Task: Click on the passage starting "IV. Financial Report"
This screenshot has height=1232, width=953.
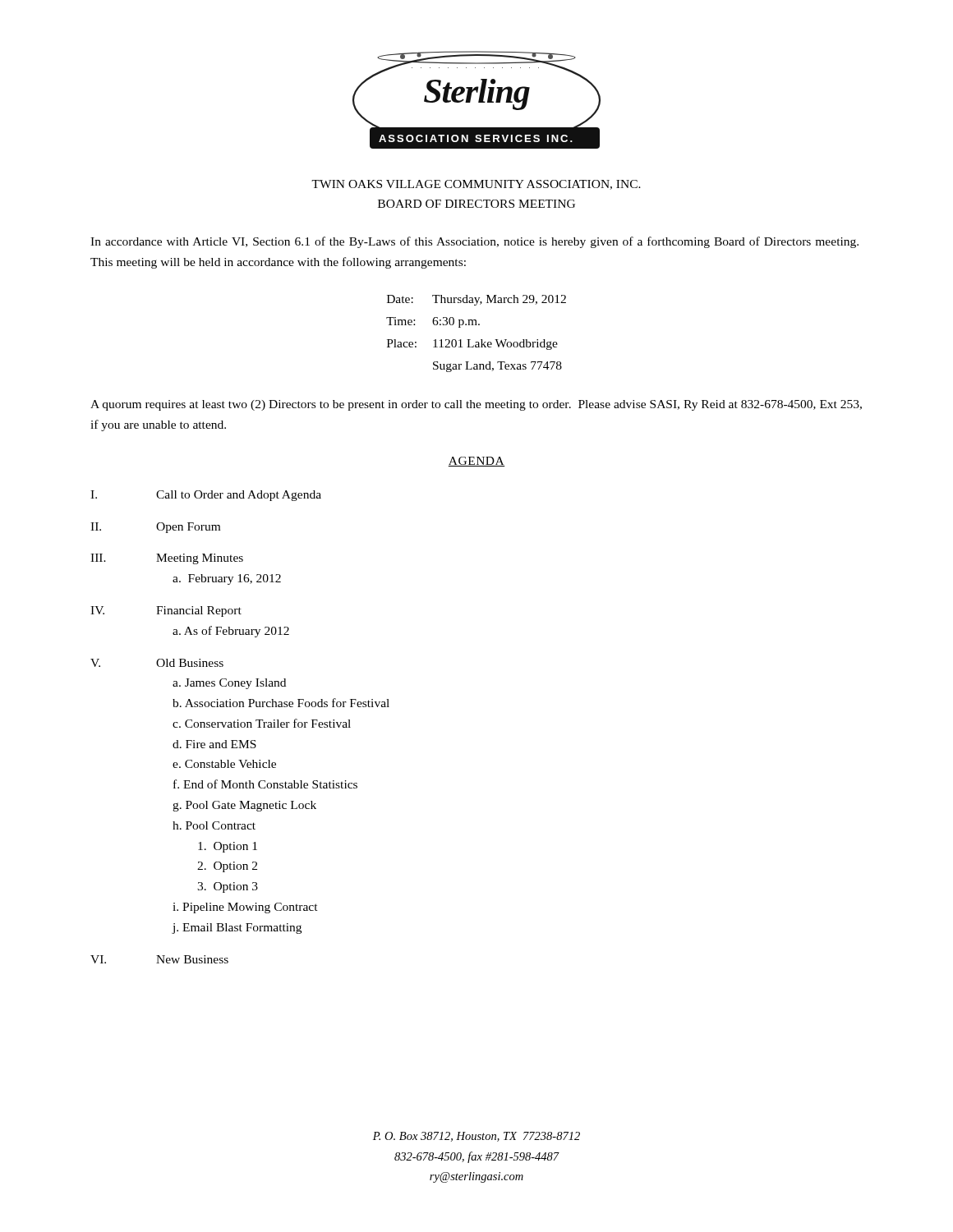Action: [x=166, y=611]
